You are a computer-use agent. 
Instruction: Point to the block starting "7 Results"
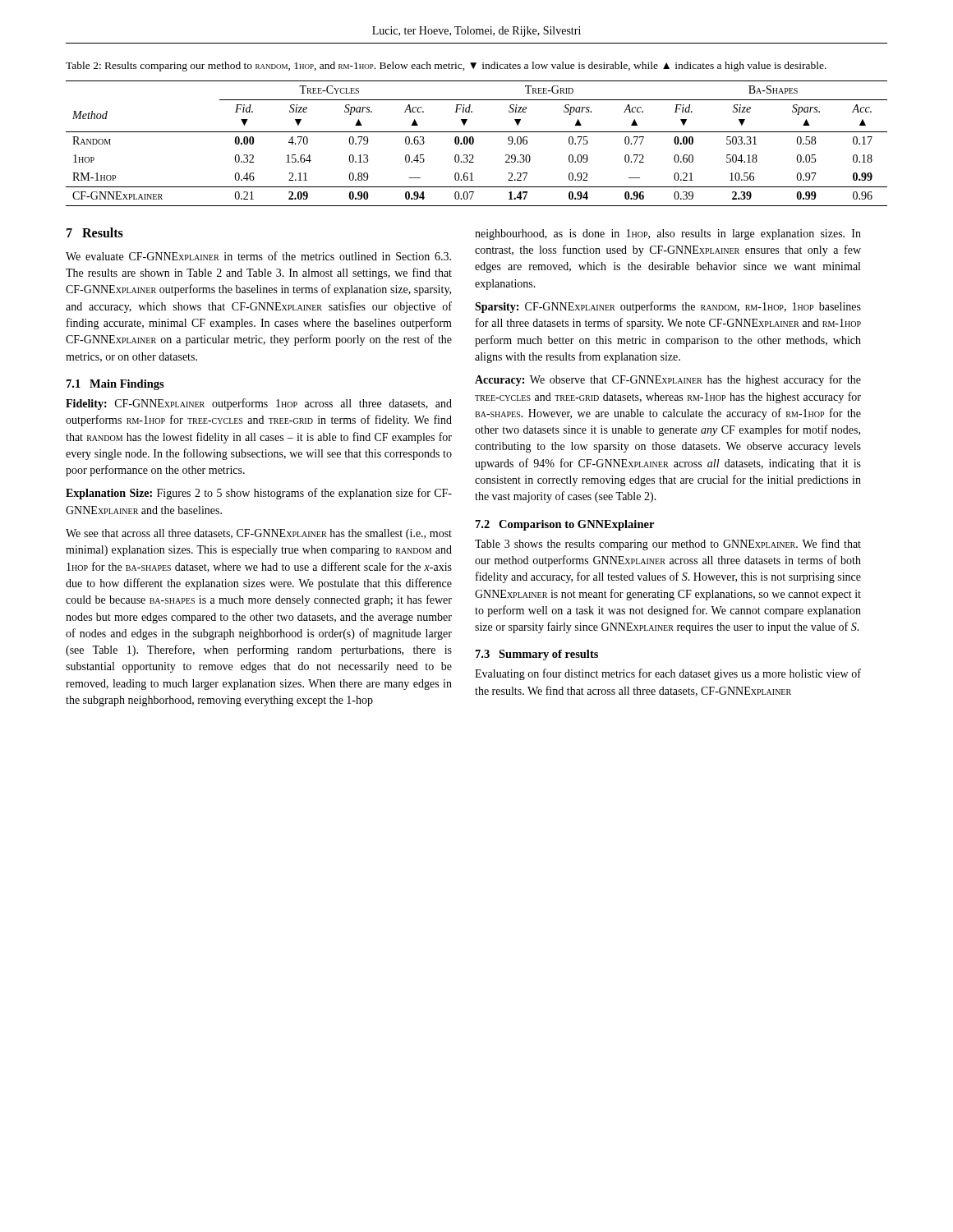point(94,233)
